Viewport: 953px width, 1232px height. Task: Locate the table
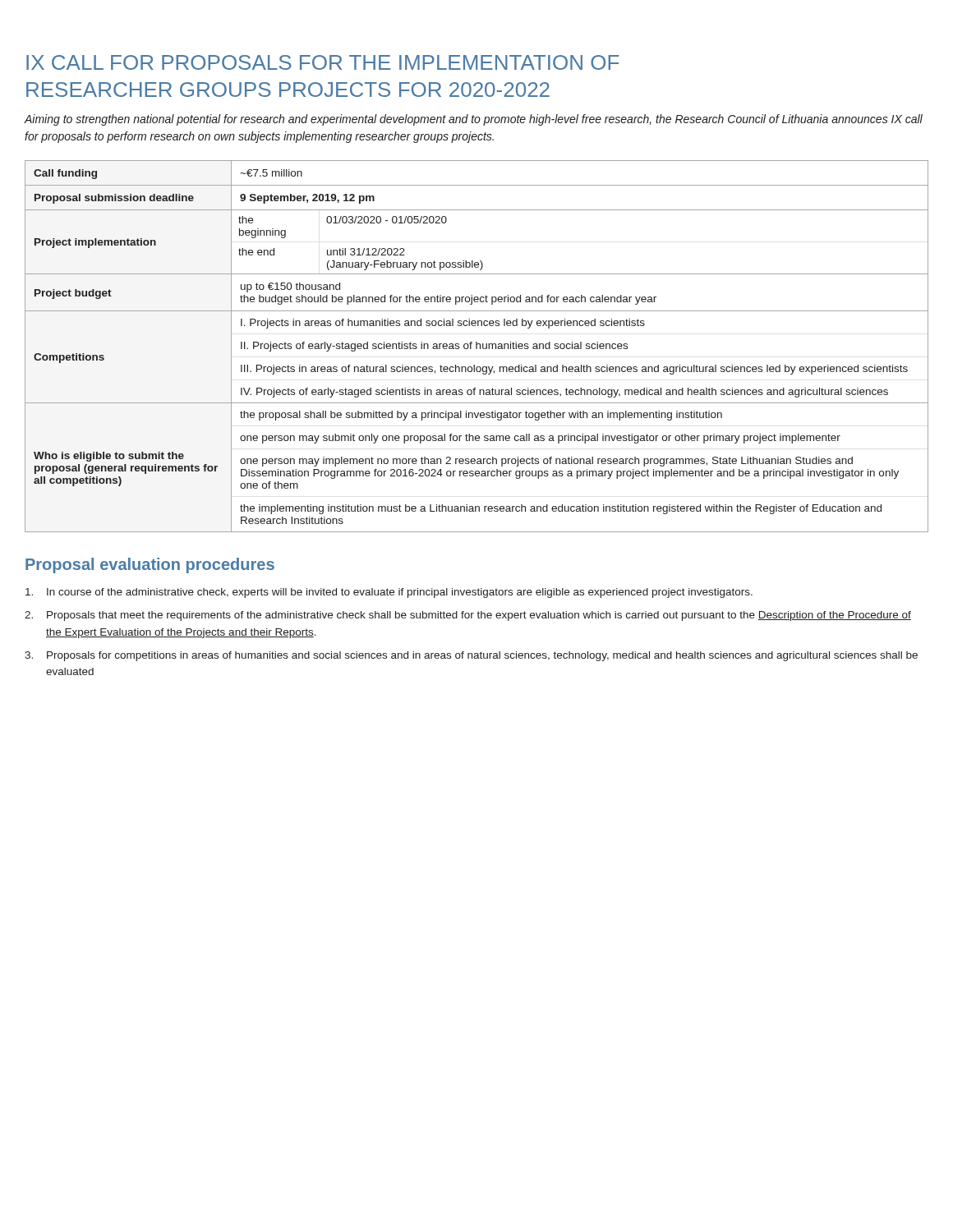(x=476, y=346)
